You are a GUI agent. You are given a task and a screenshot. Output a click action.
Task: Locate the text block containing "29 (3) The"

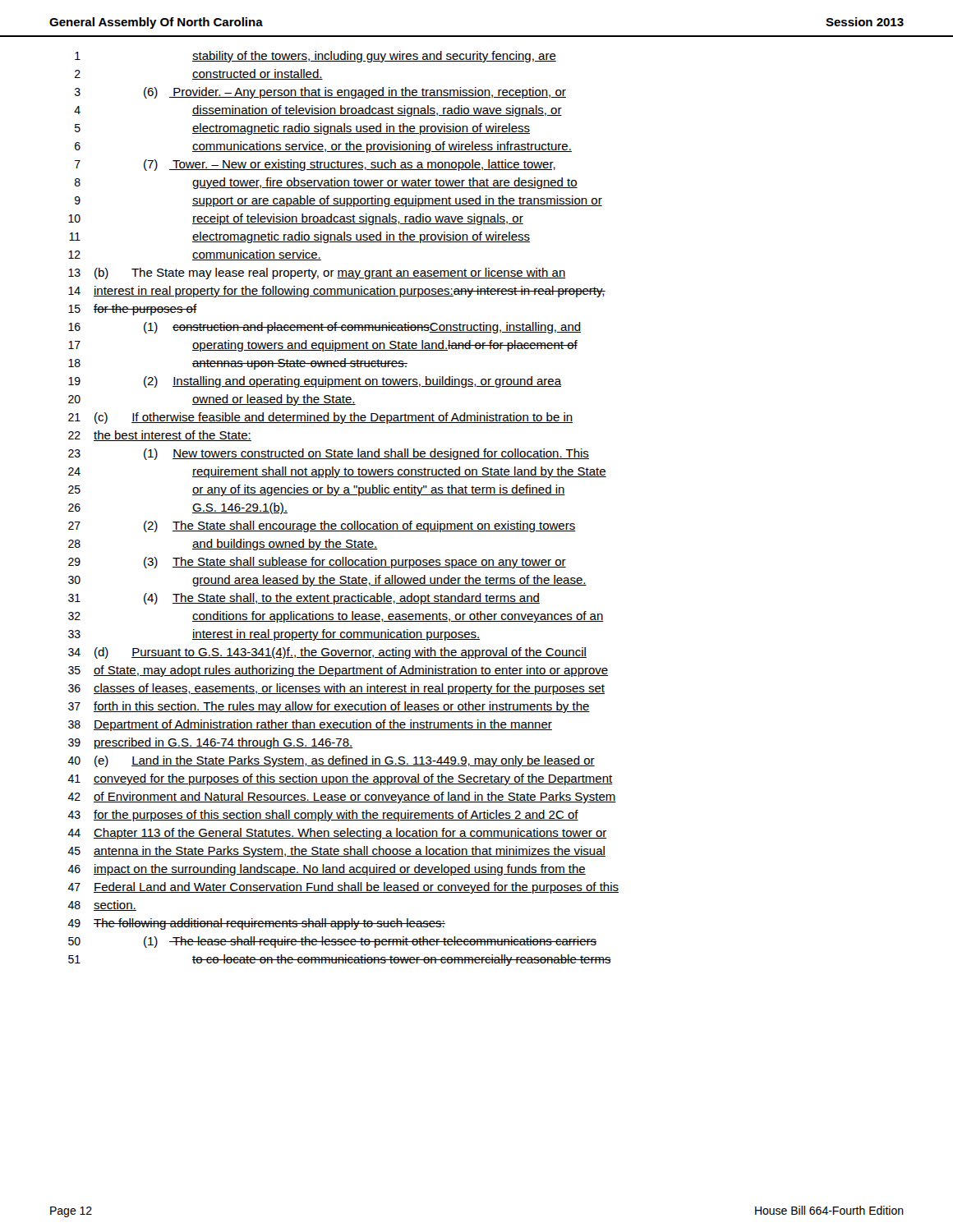tap(476, 571)
